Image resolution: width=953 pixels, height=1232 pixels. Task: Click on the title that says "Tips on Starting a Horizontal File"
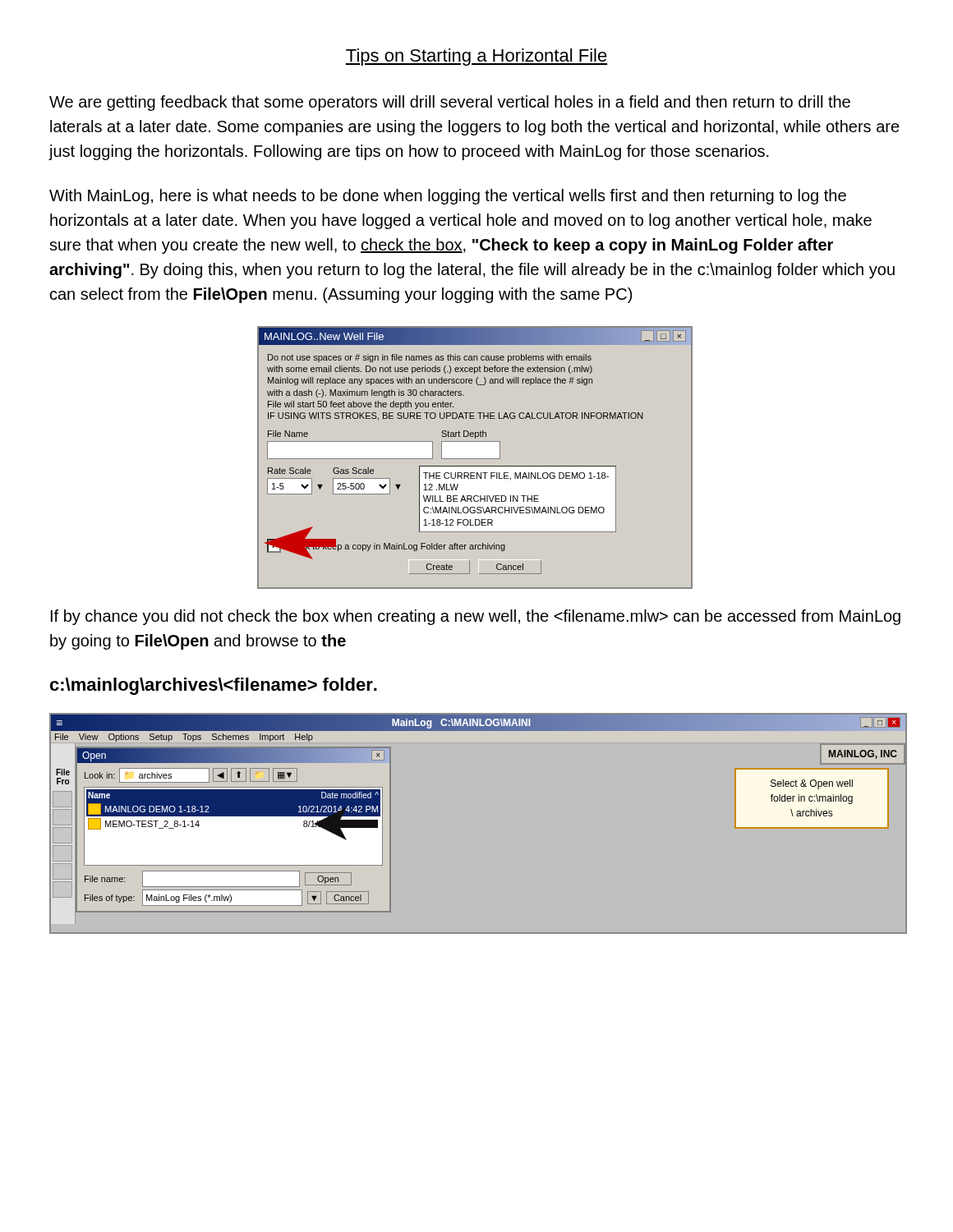476,56
